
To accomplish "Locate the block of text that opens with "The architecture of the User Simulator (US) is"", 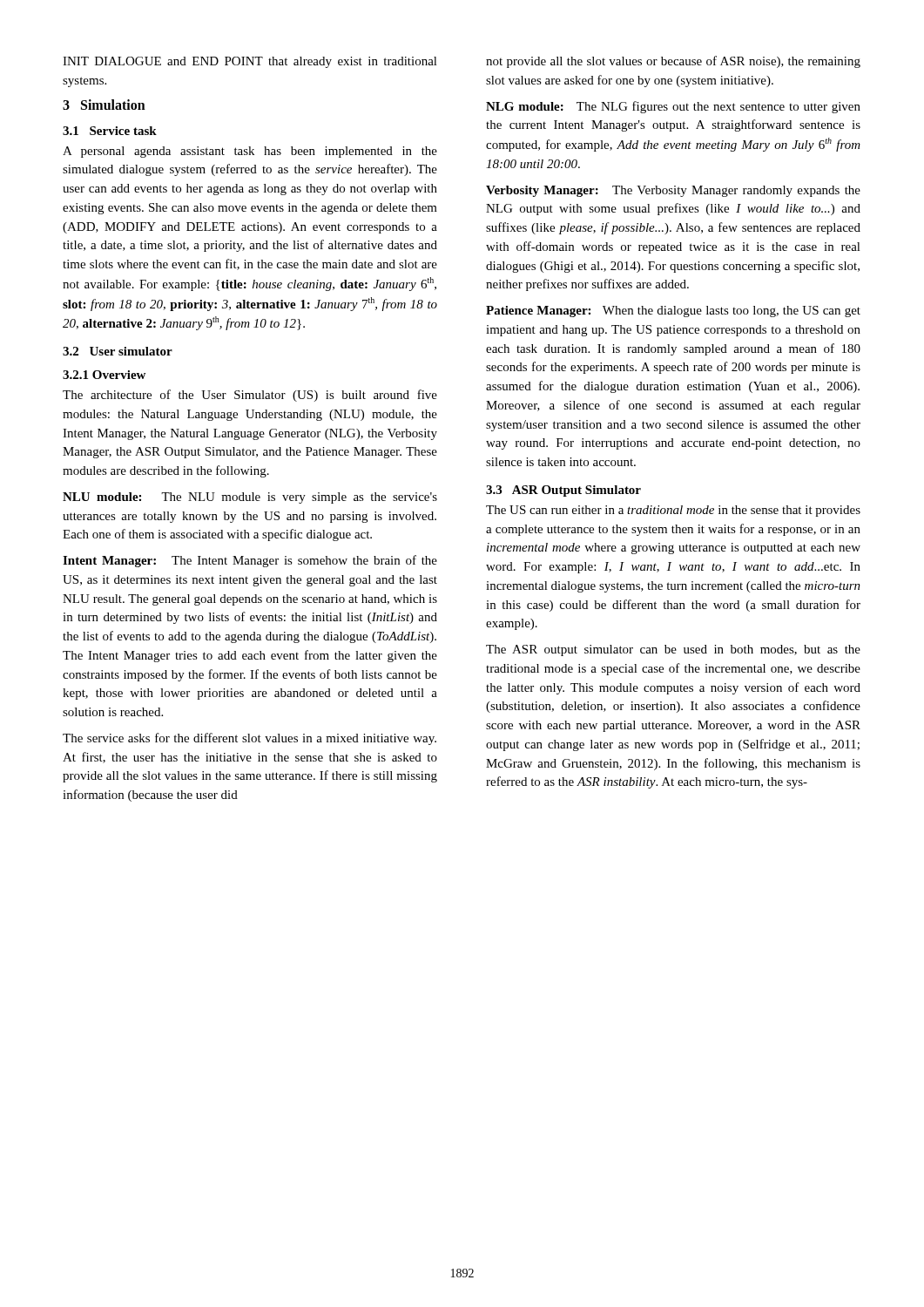I will pyautogui.click(x=250, y=433).
